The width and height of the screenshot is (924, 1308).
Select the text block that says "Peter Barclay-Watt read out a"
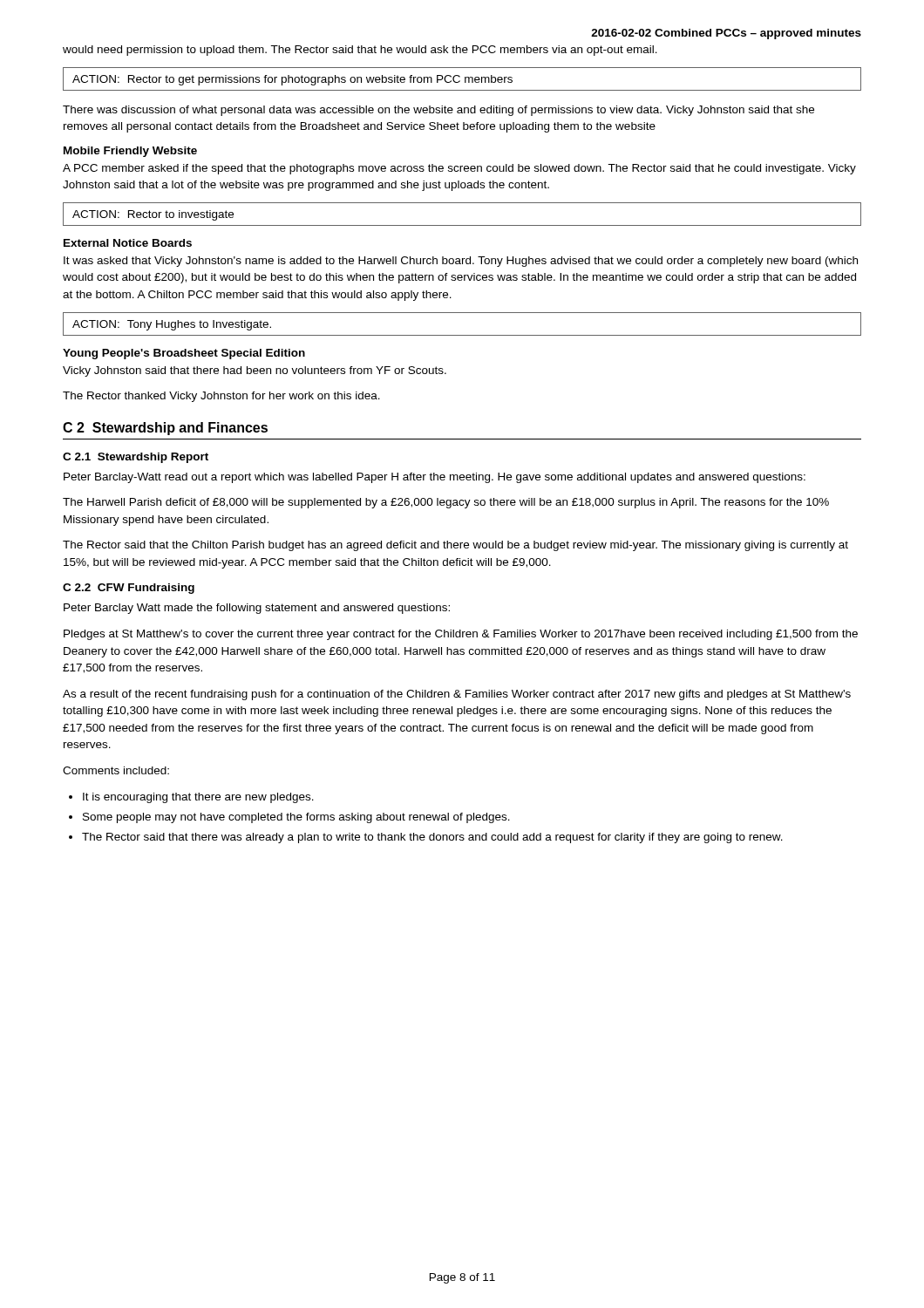coord(434,476)
